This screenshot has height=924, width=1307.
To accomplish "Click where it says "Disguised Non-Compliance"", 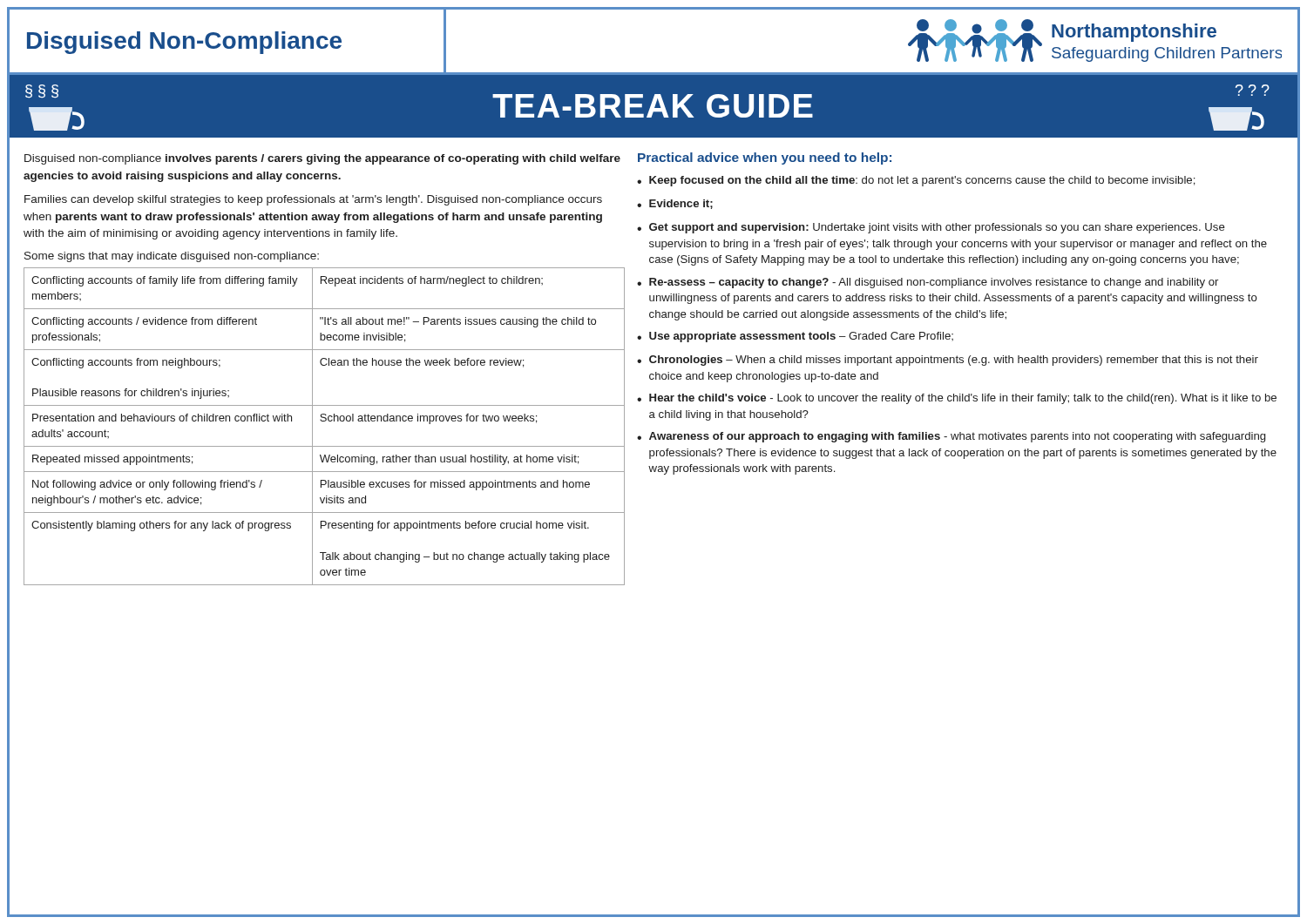I will coord(184,41).
